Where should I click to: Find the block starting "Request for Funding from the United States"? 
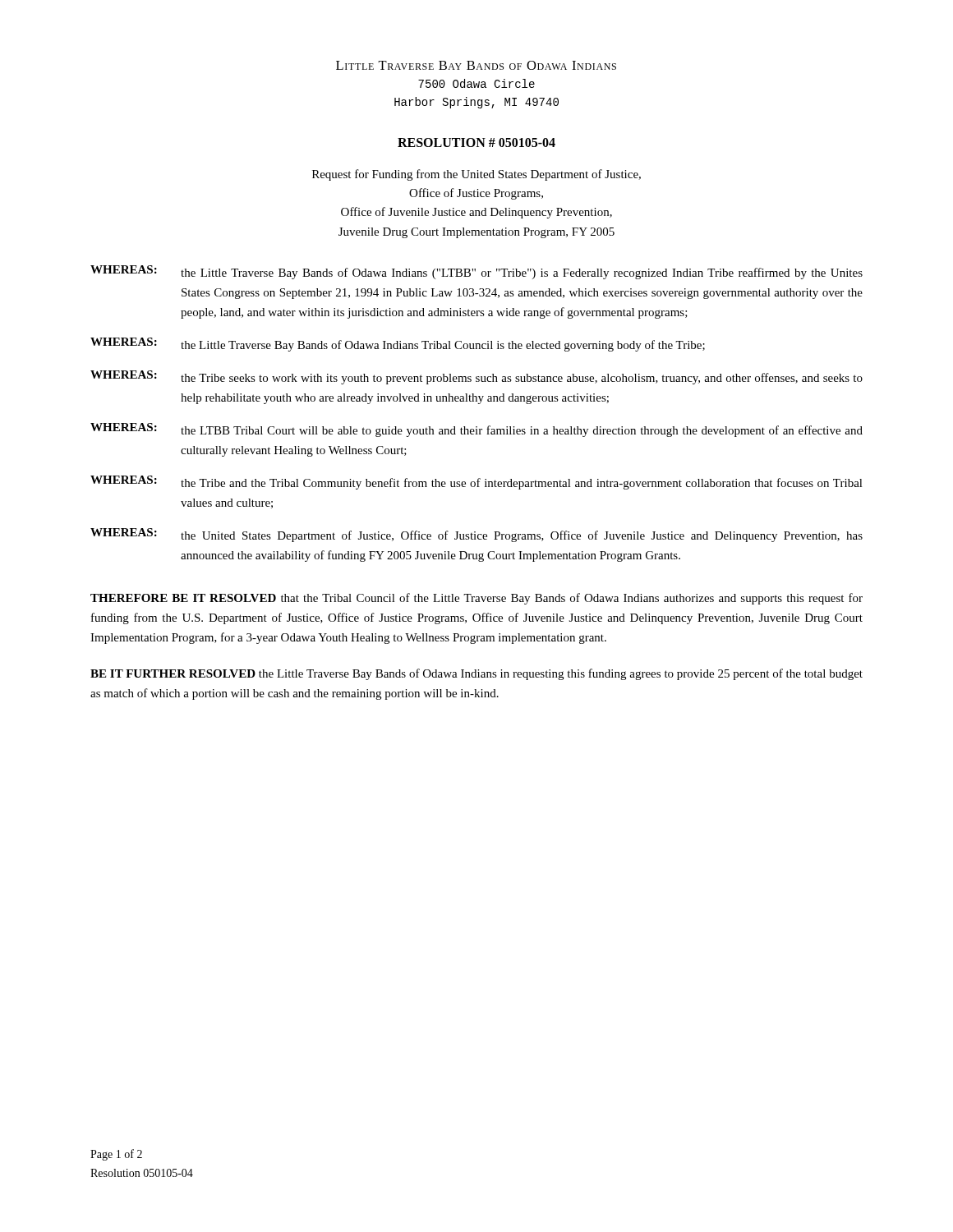pos(476,203)
